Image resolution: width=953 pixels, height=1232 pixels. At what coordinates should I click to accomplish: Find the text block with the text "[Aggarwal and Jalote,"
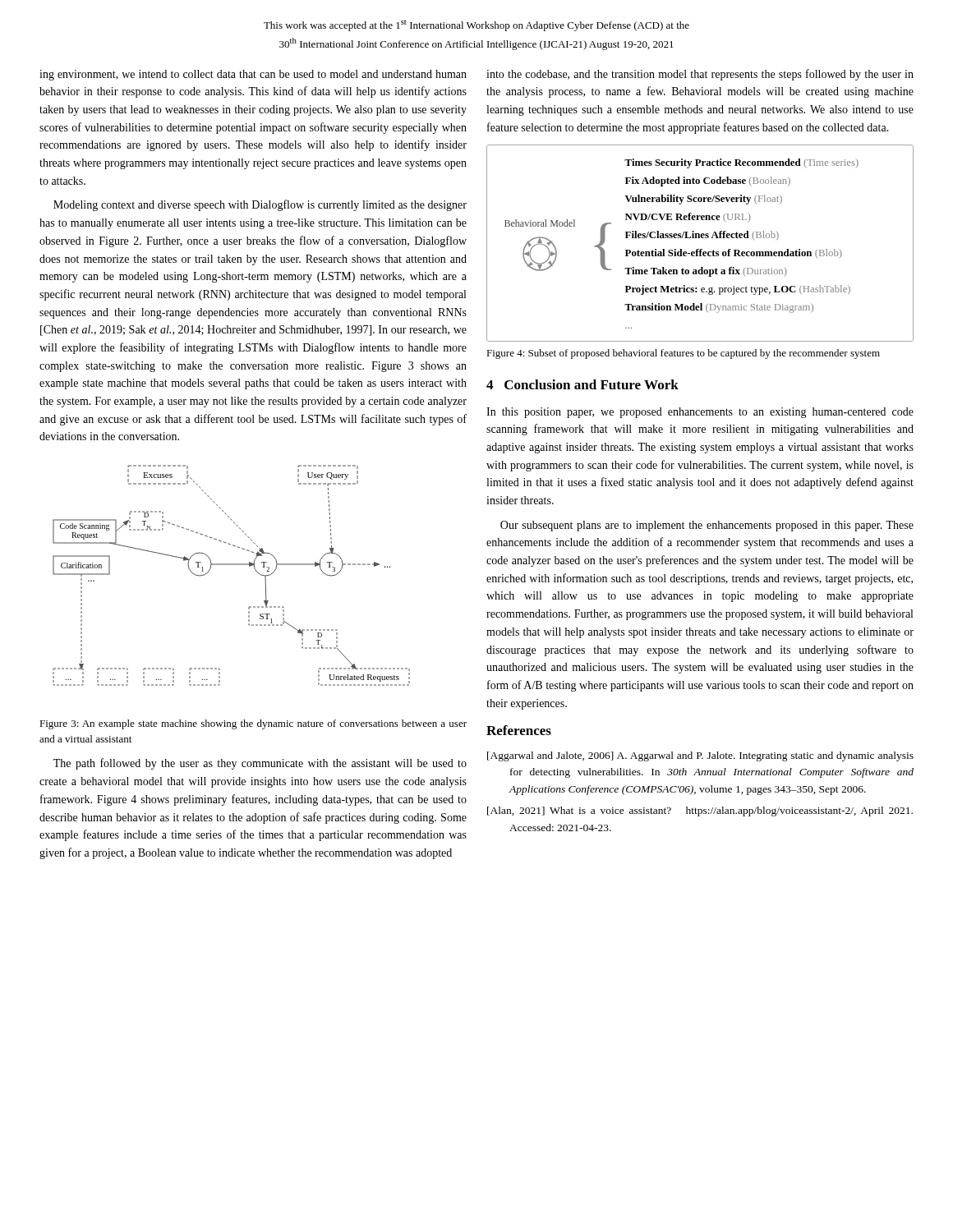pyautogui.click(x=700, y=772)
